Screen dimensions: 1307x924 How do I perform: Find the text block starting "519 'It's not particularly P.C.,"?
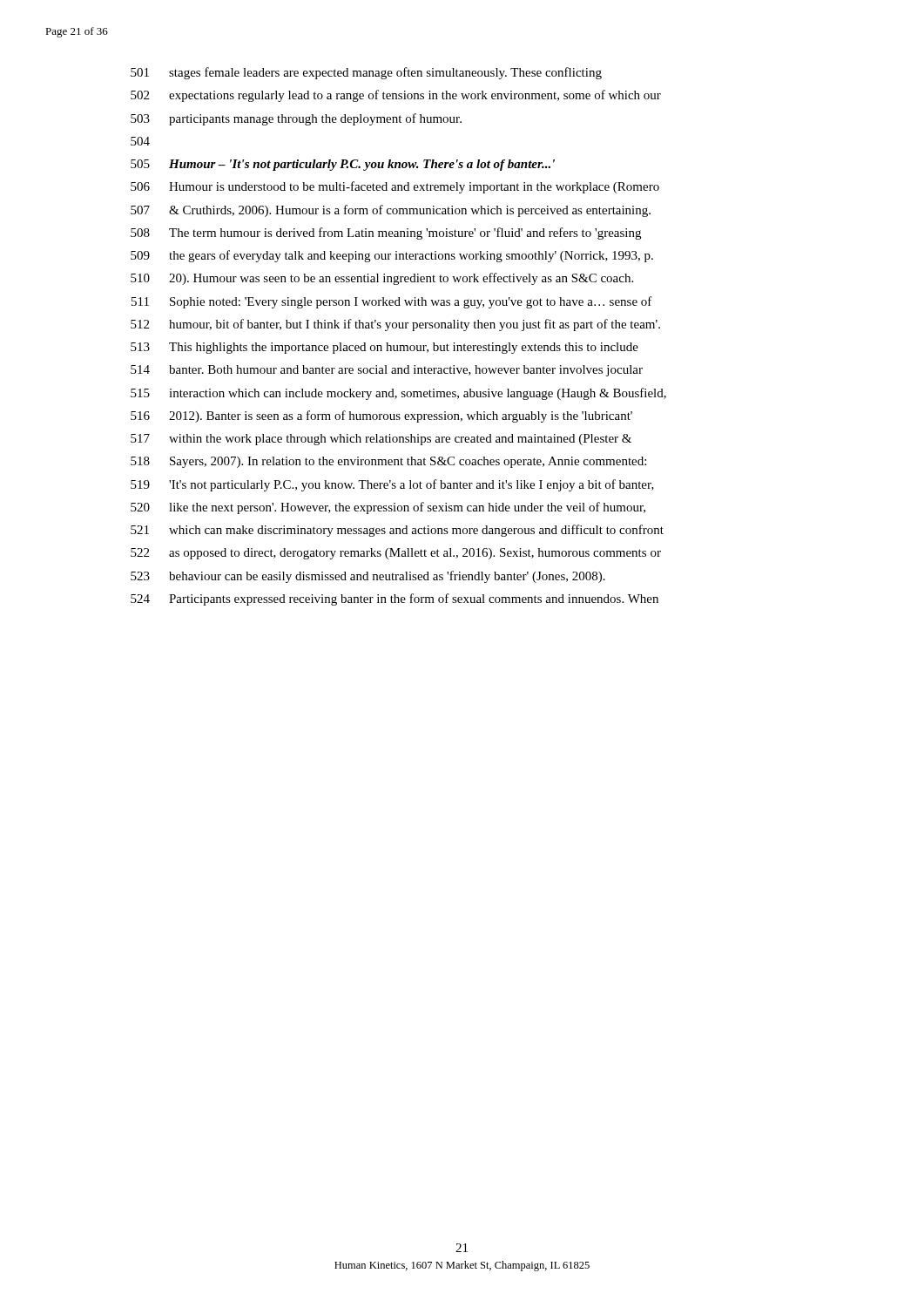click(482, 484)
